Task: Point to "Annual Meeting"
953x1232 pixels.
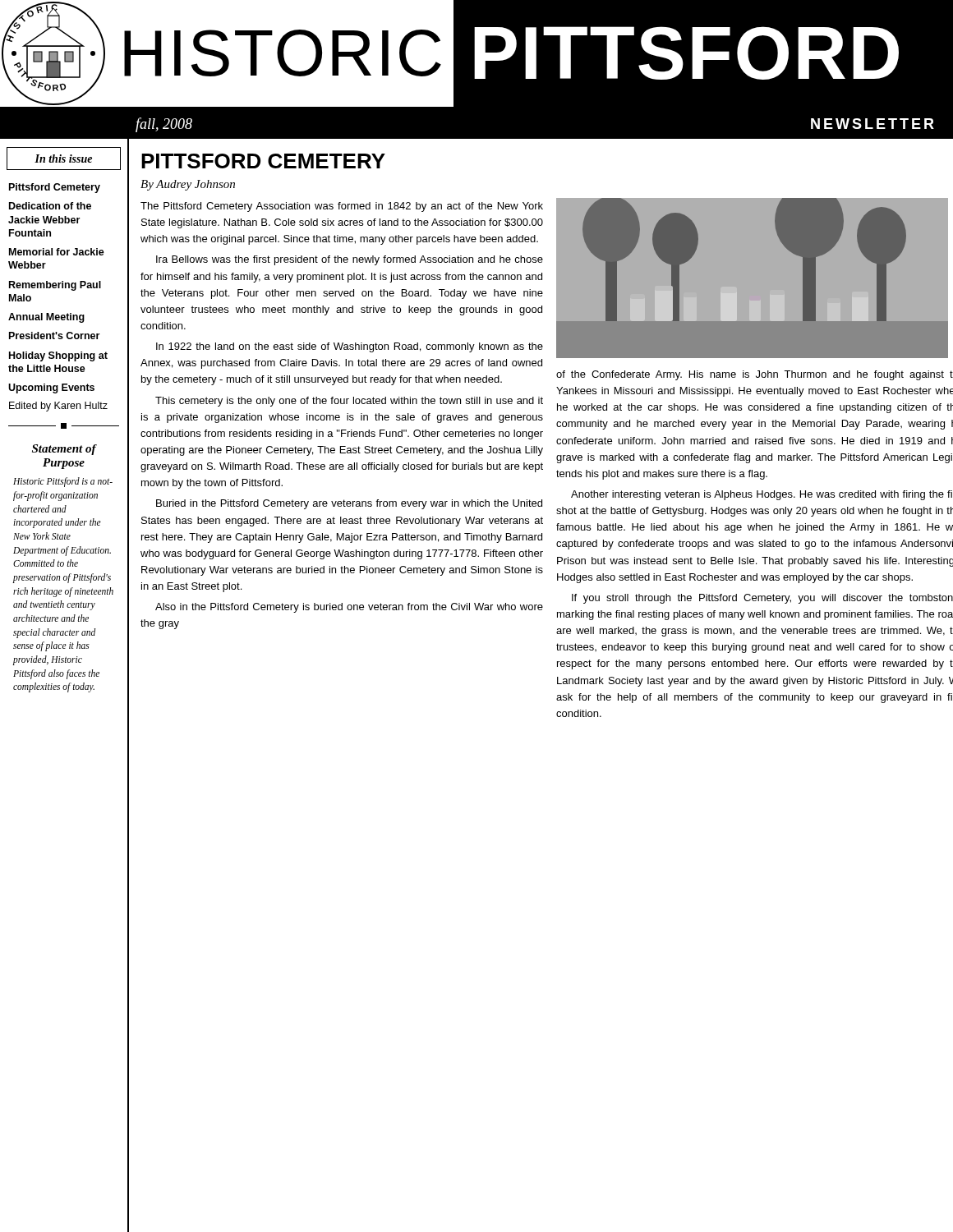Action: [x=46, y=317]
